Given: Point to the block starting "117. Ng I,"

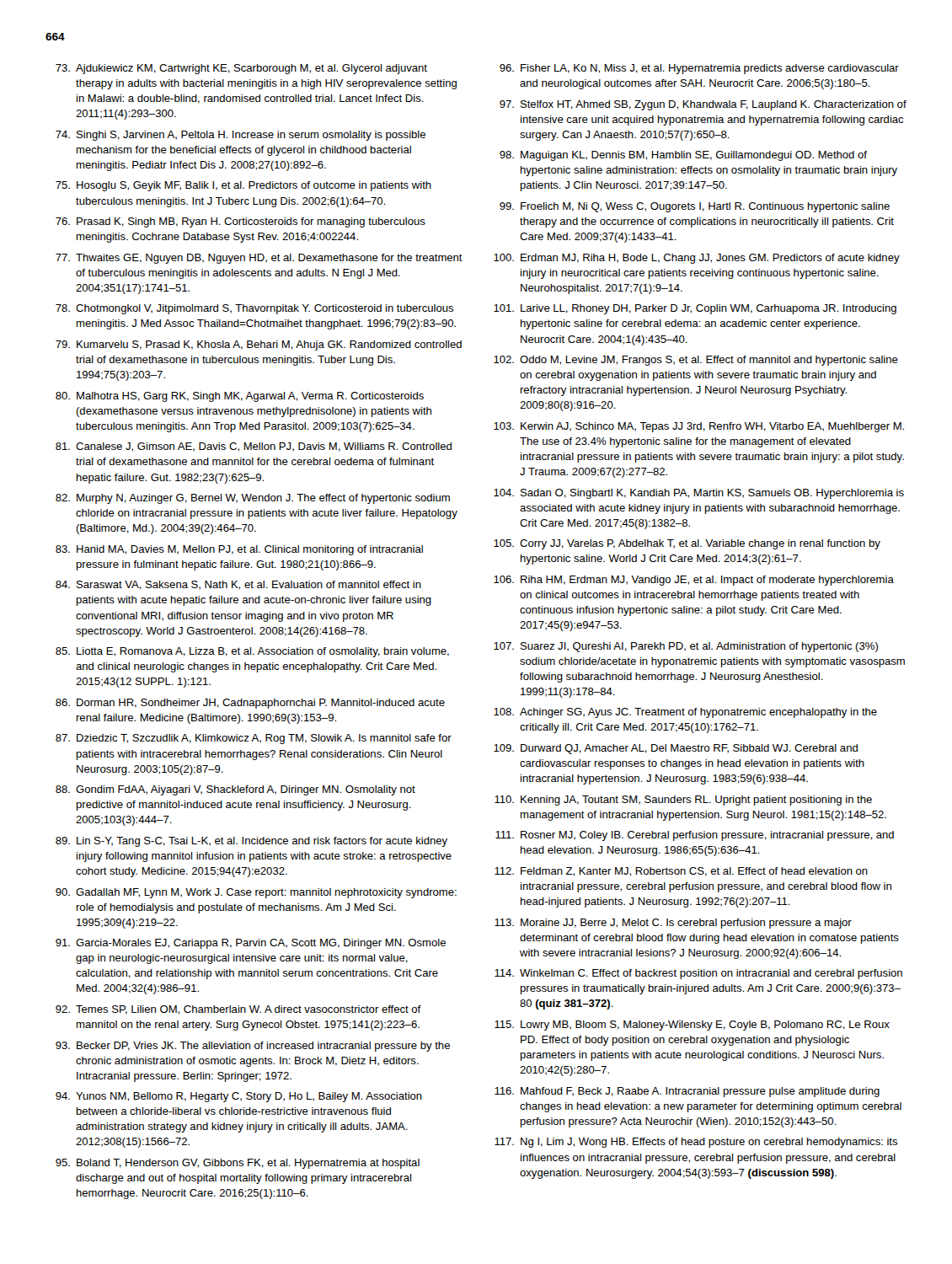Looking at the screenshot, I should tap(698, 1157).
